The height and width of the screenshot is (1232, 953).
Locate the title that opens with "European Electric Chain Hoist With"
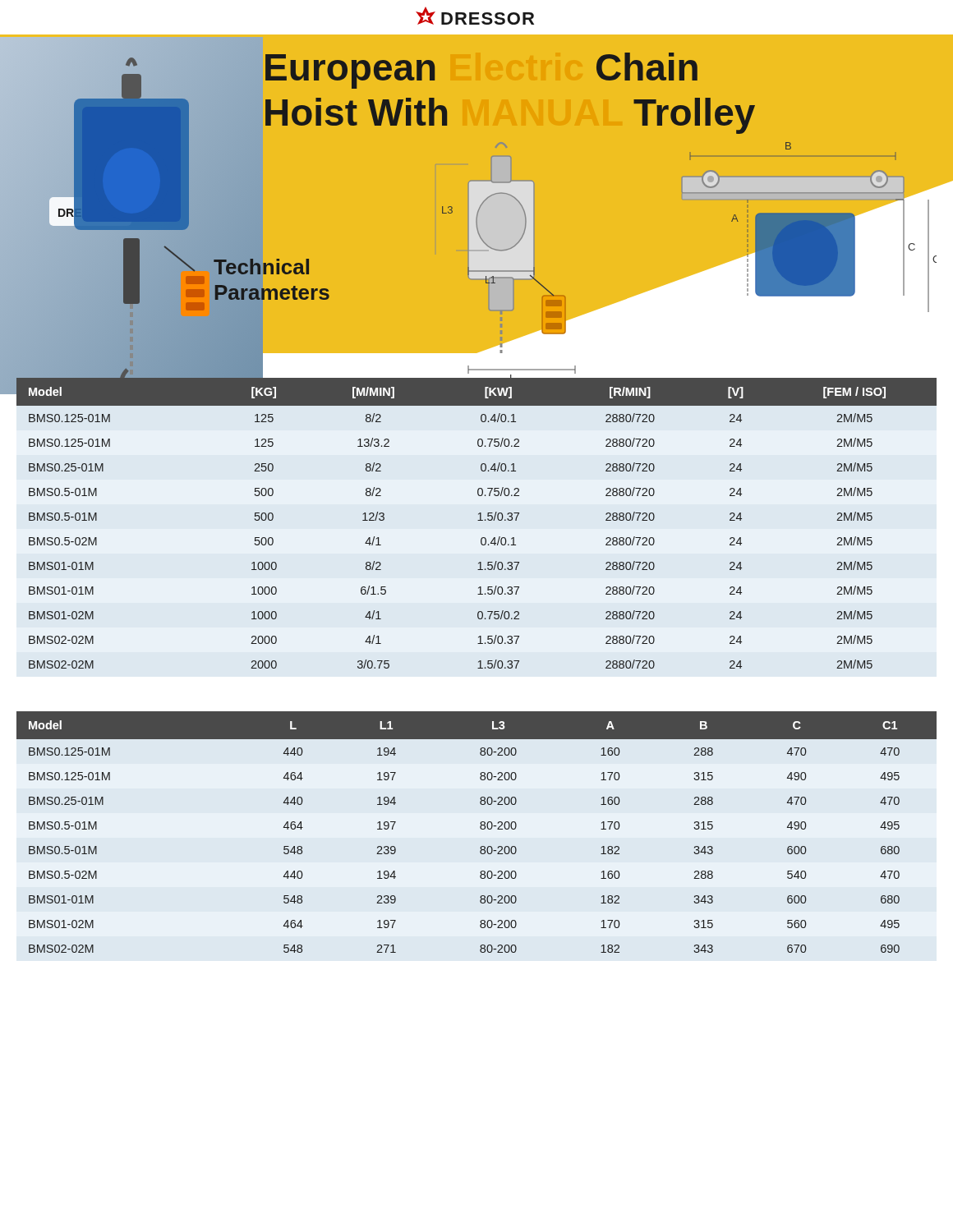click(583, 90)
